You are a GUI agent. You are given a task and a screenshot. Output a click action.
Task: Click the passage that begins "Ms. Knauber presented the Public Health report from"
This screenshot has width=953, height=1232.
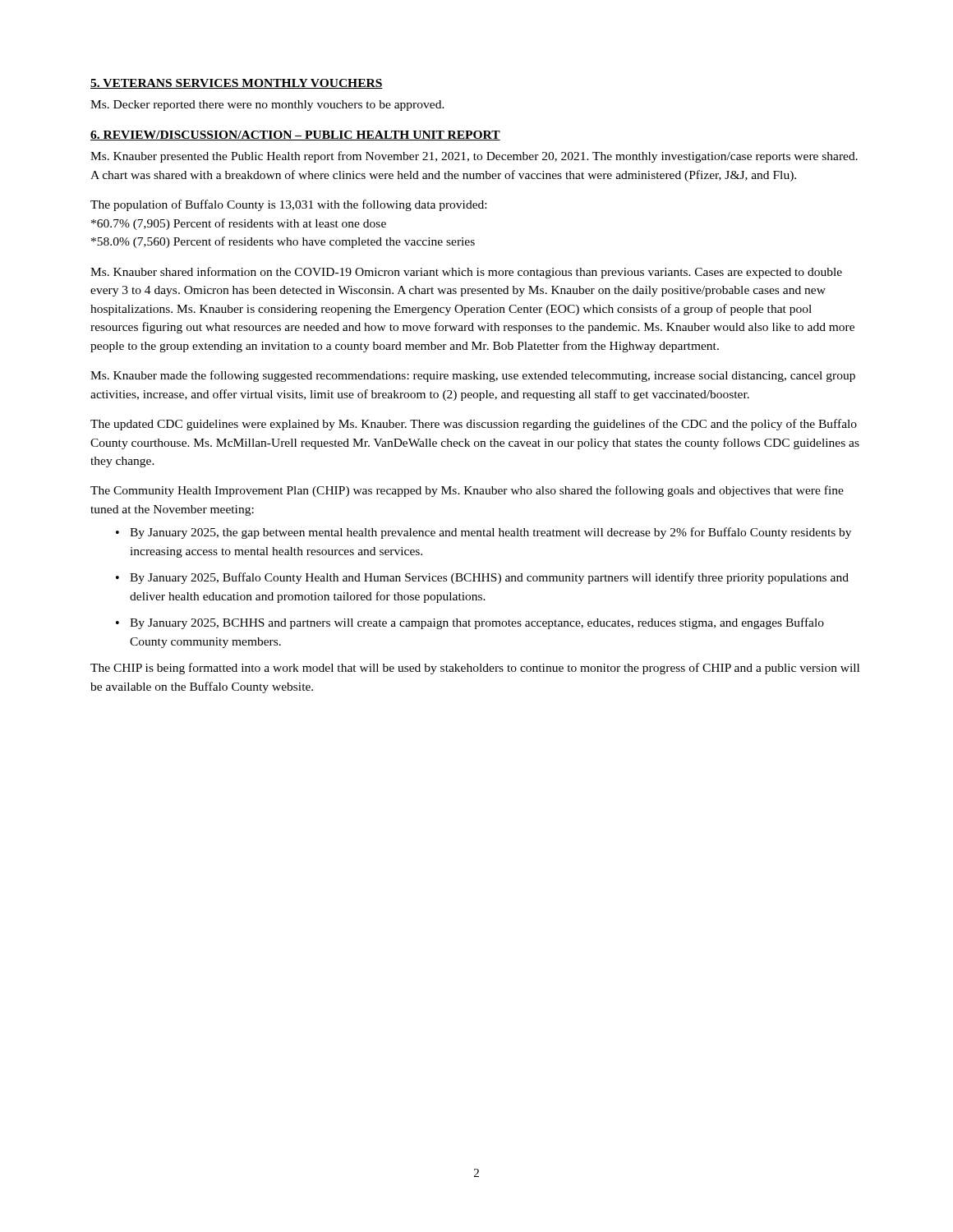point(474,165)
